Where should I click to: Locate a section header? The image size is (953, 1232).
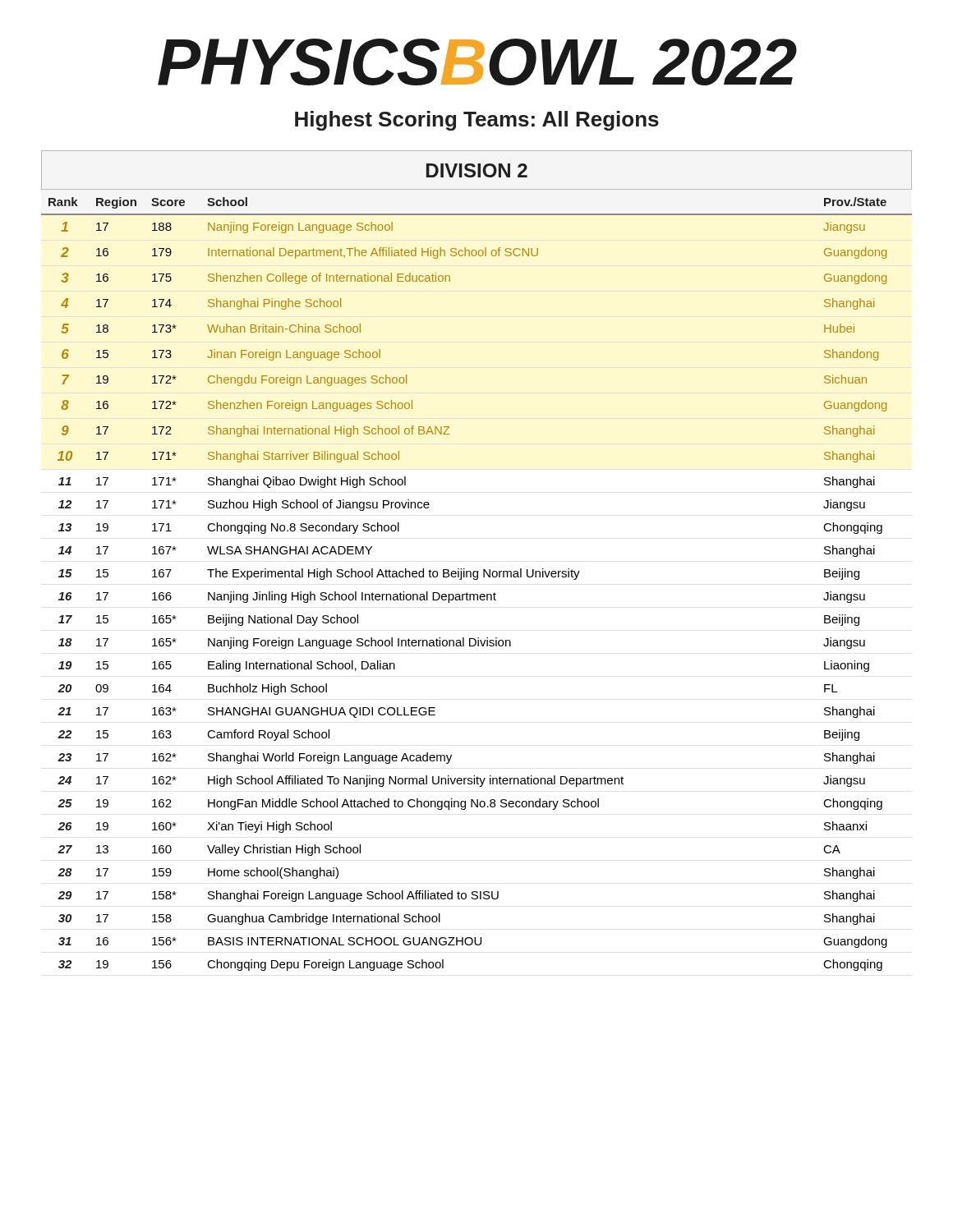tap(476, 119)
